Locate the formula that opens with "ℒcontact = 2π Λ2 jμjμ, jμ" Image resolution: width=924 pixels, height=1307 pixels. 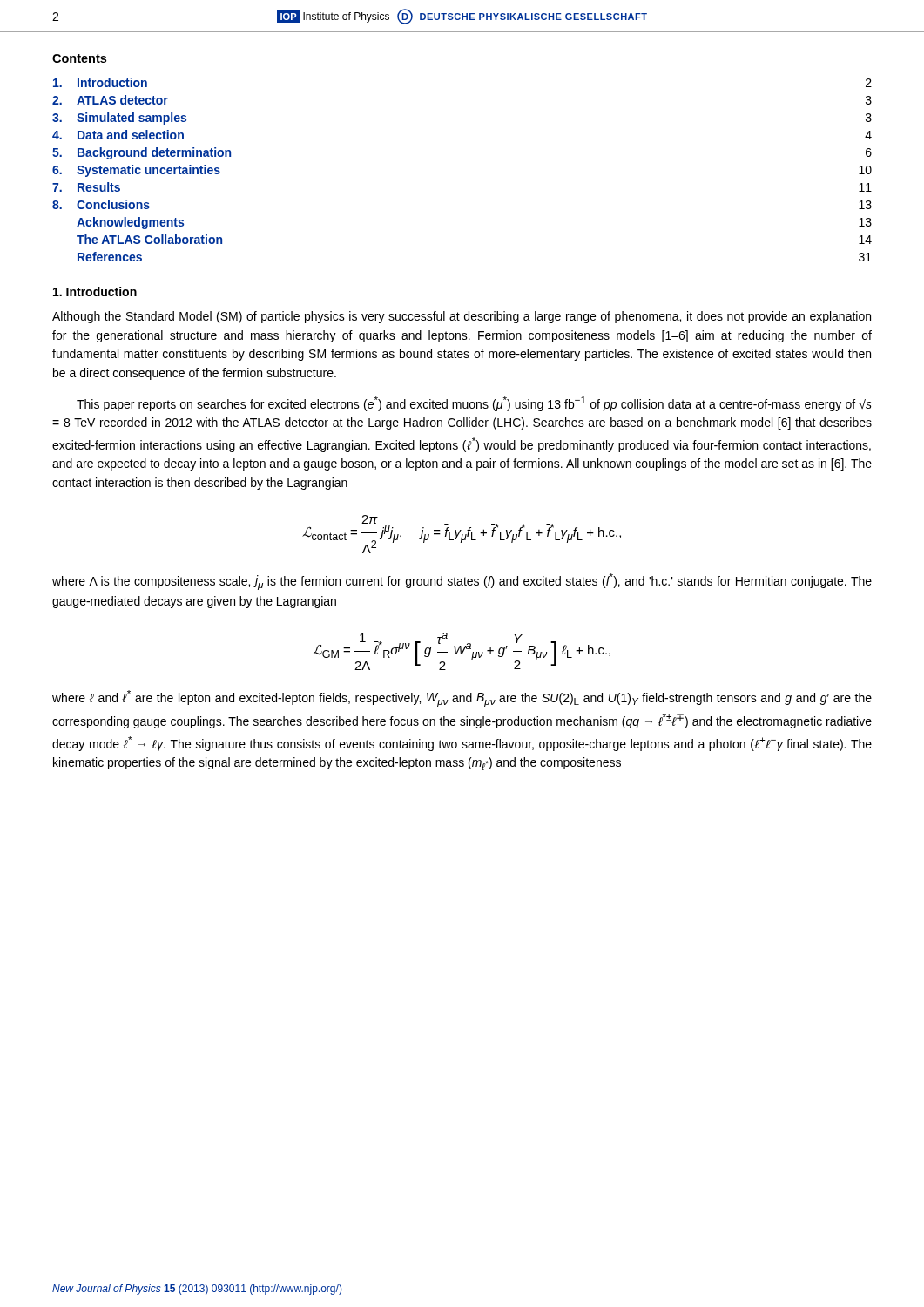462,533
